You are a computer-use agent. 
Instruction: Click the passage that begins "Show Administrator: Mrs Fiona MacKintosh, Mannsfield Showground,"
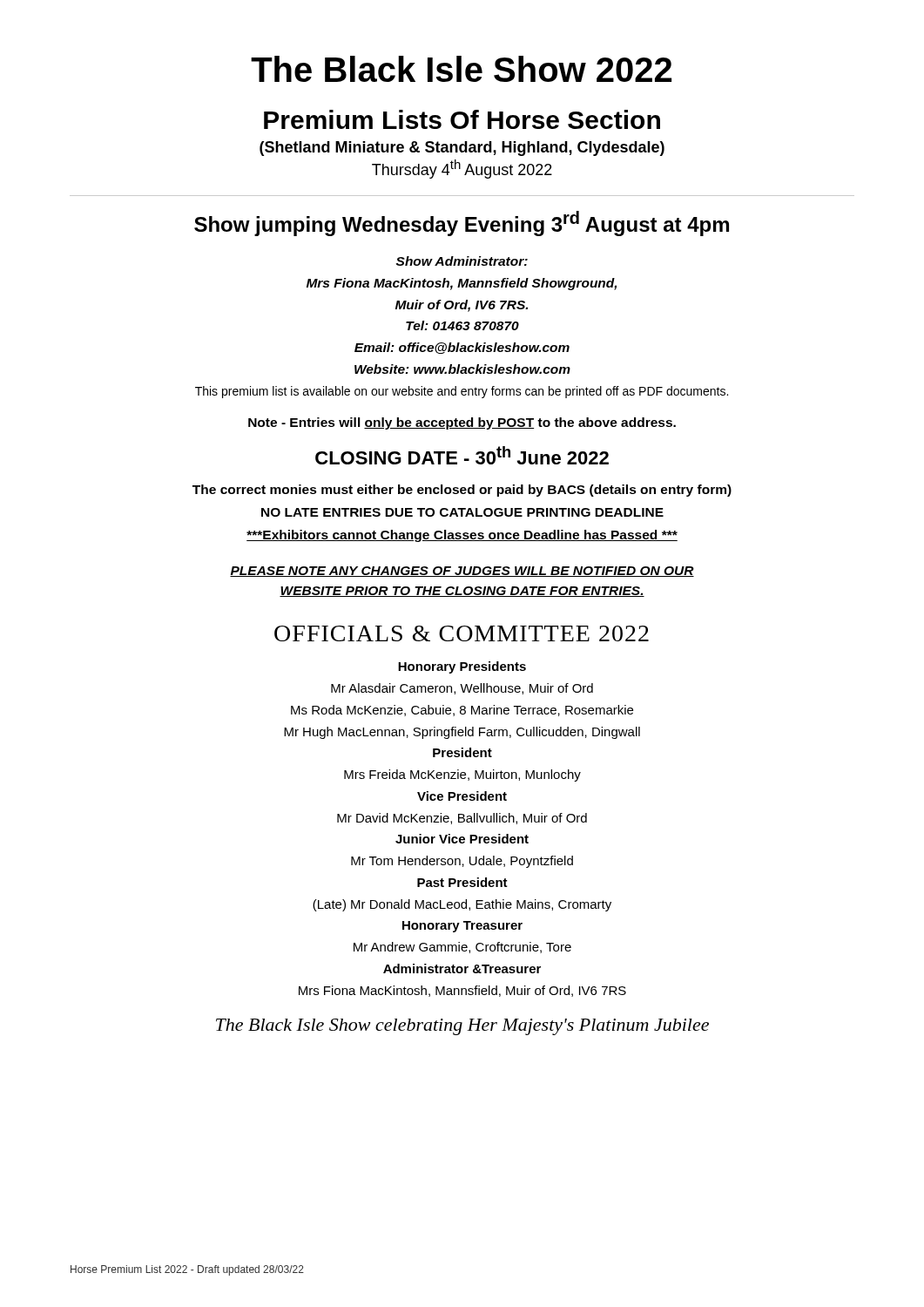pyautogui.click(x=462, y=326)
